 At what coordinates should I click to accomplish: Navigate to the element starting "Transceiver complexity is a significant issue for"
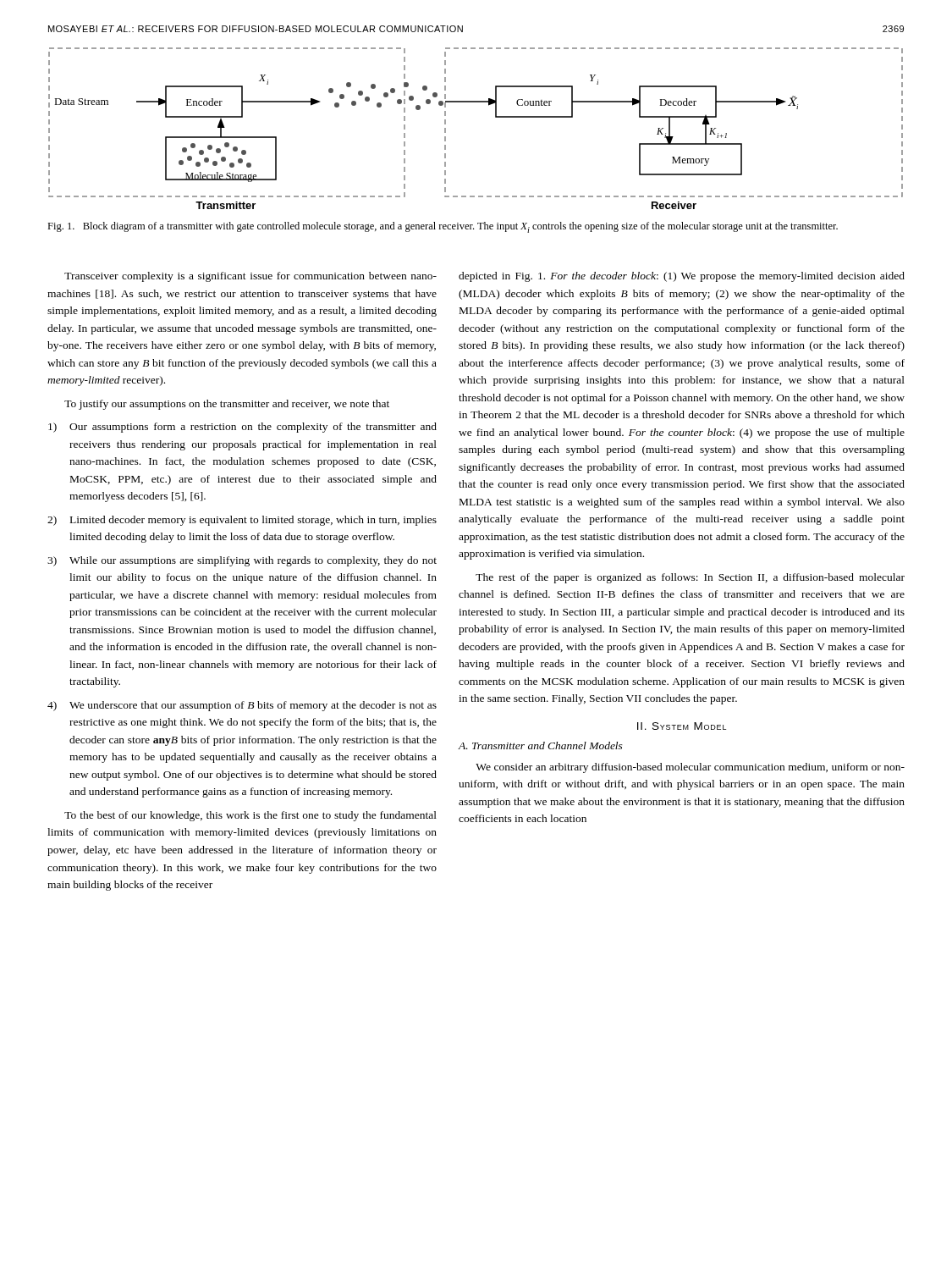[x=242, y=340]
